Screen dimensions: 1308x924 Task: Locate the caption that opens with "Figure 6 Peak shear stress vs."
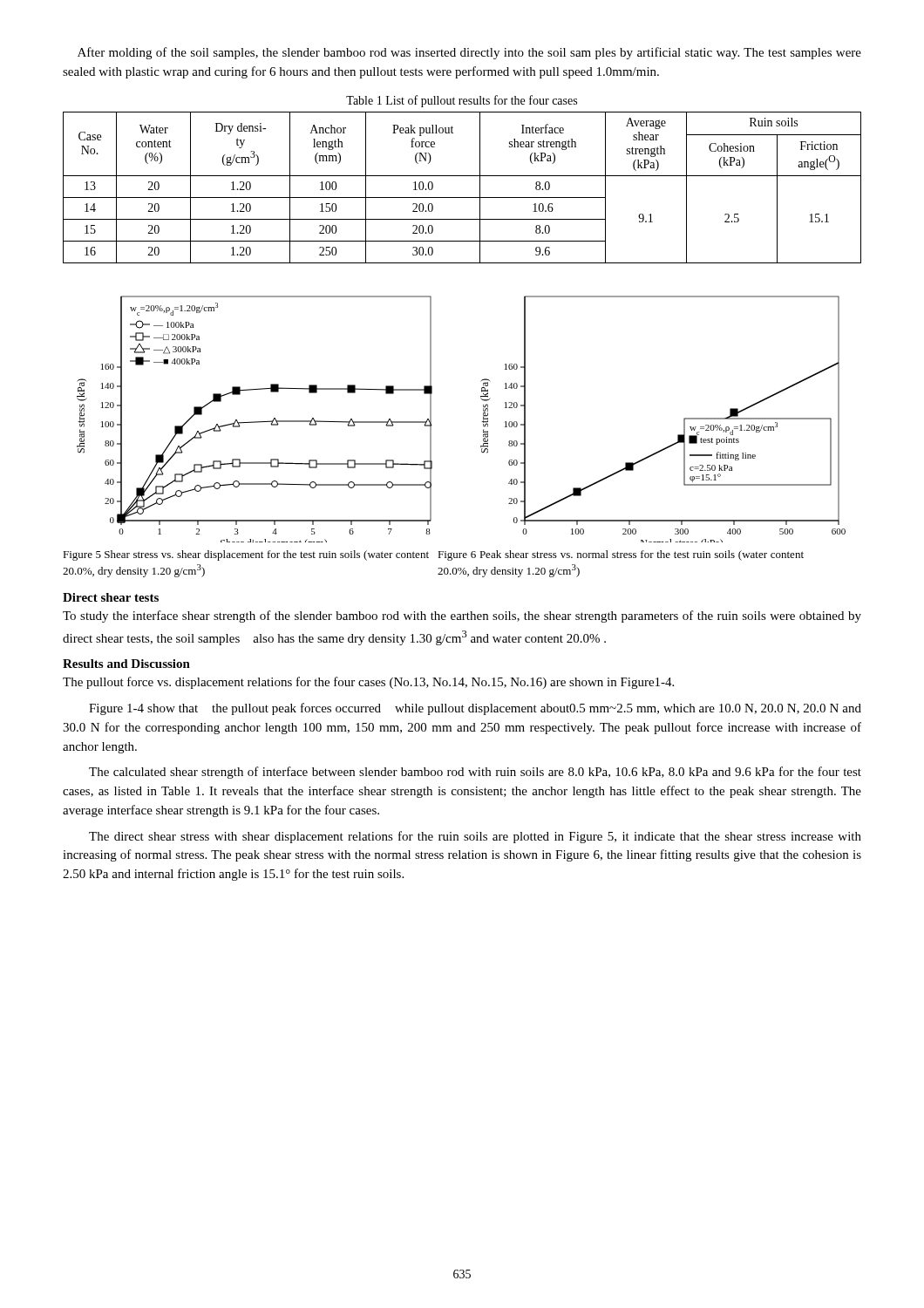(x=621, y=562)
